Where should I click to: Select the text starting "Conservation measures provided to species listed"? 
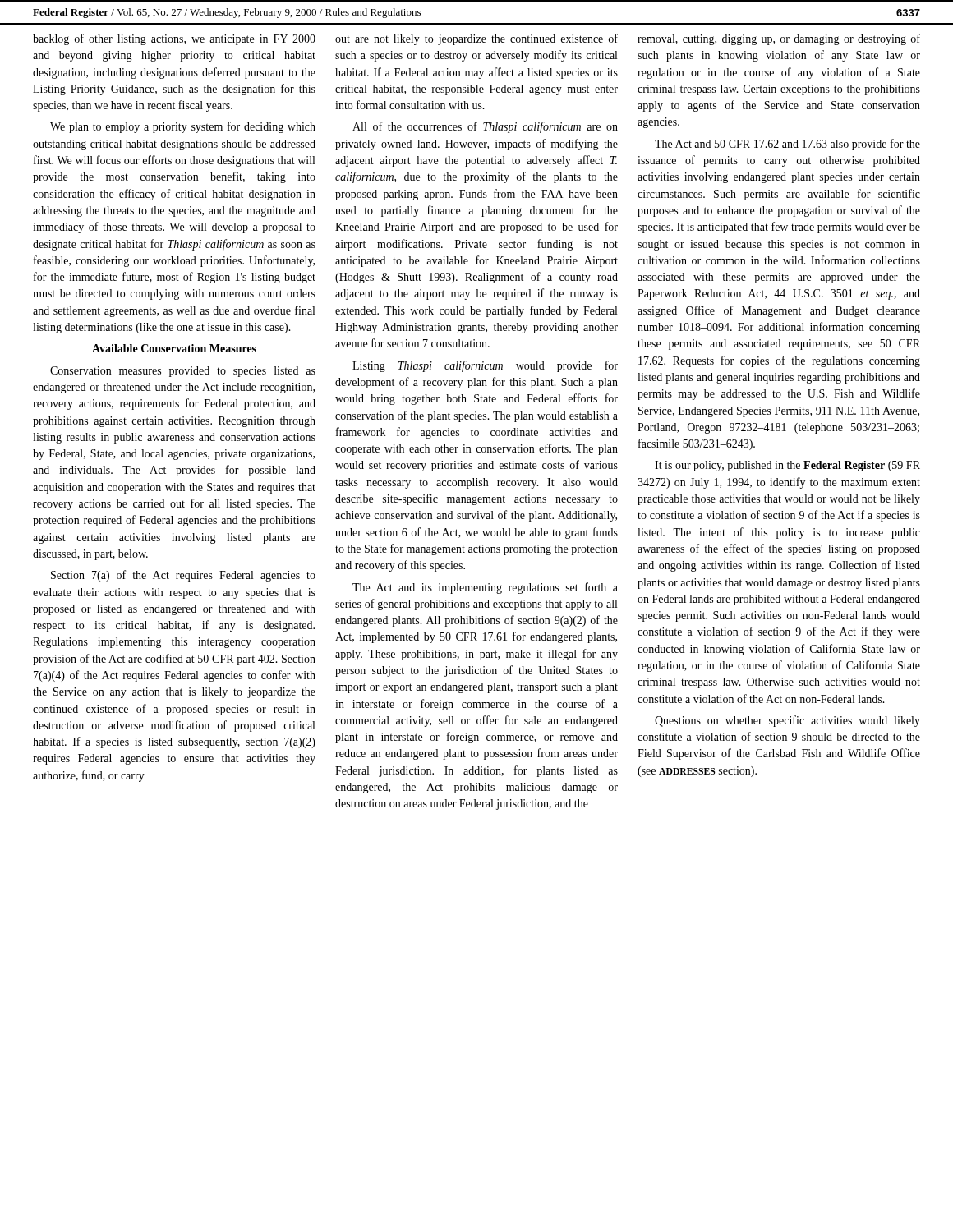coord(174,574)
